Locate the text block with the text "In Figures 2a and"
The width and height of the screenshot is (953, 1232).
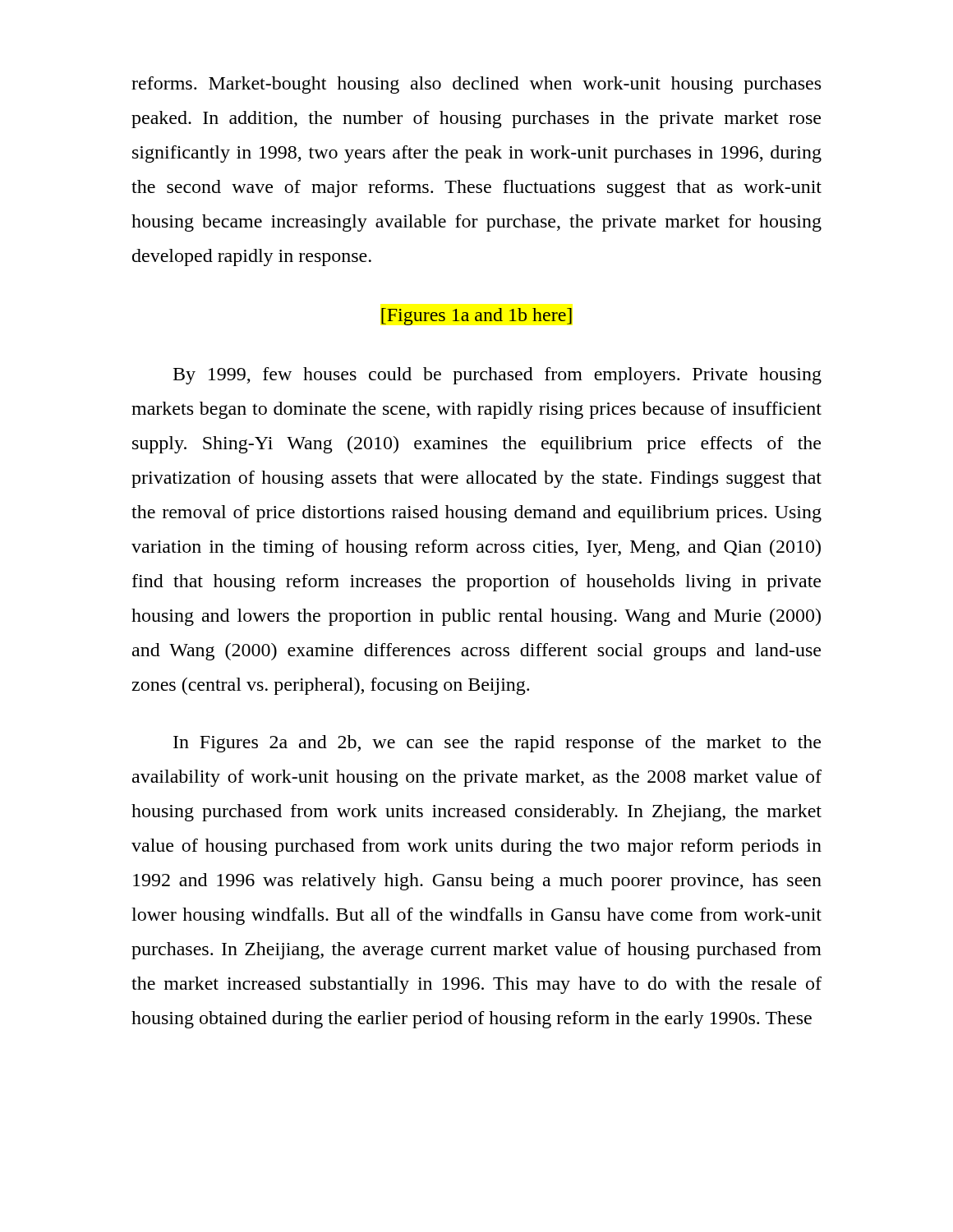point(476,880)
